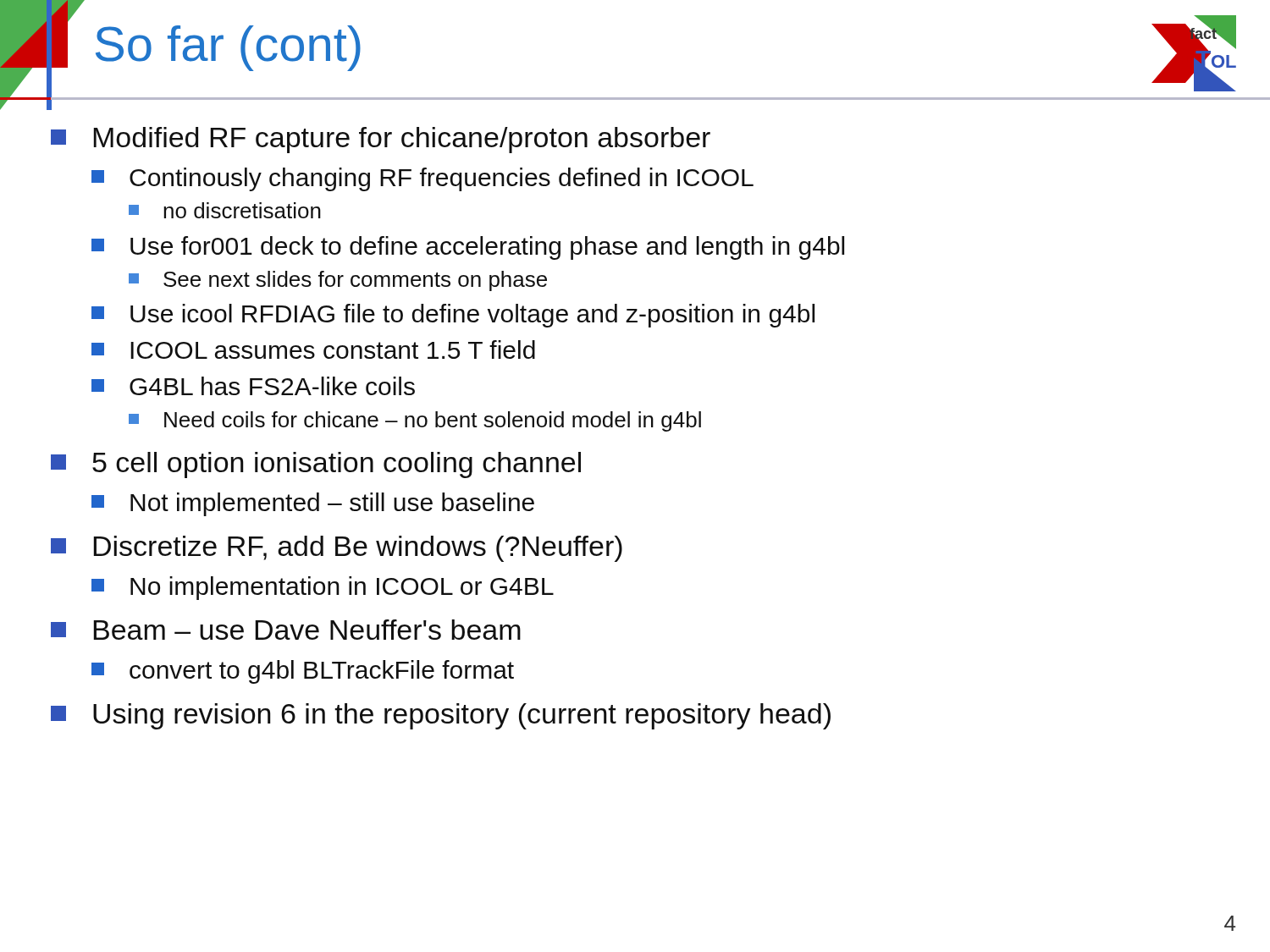Image resolution: width=1270 pixels, height=952 pixels.
Task: Click on the text starting "Using revision 6 in the repository"
Action: tap(462, 713)
